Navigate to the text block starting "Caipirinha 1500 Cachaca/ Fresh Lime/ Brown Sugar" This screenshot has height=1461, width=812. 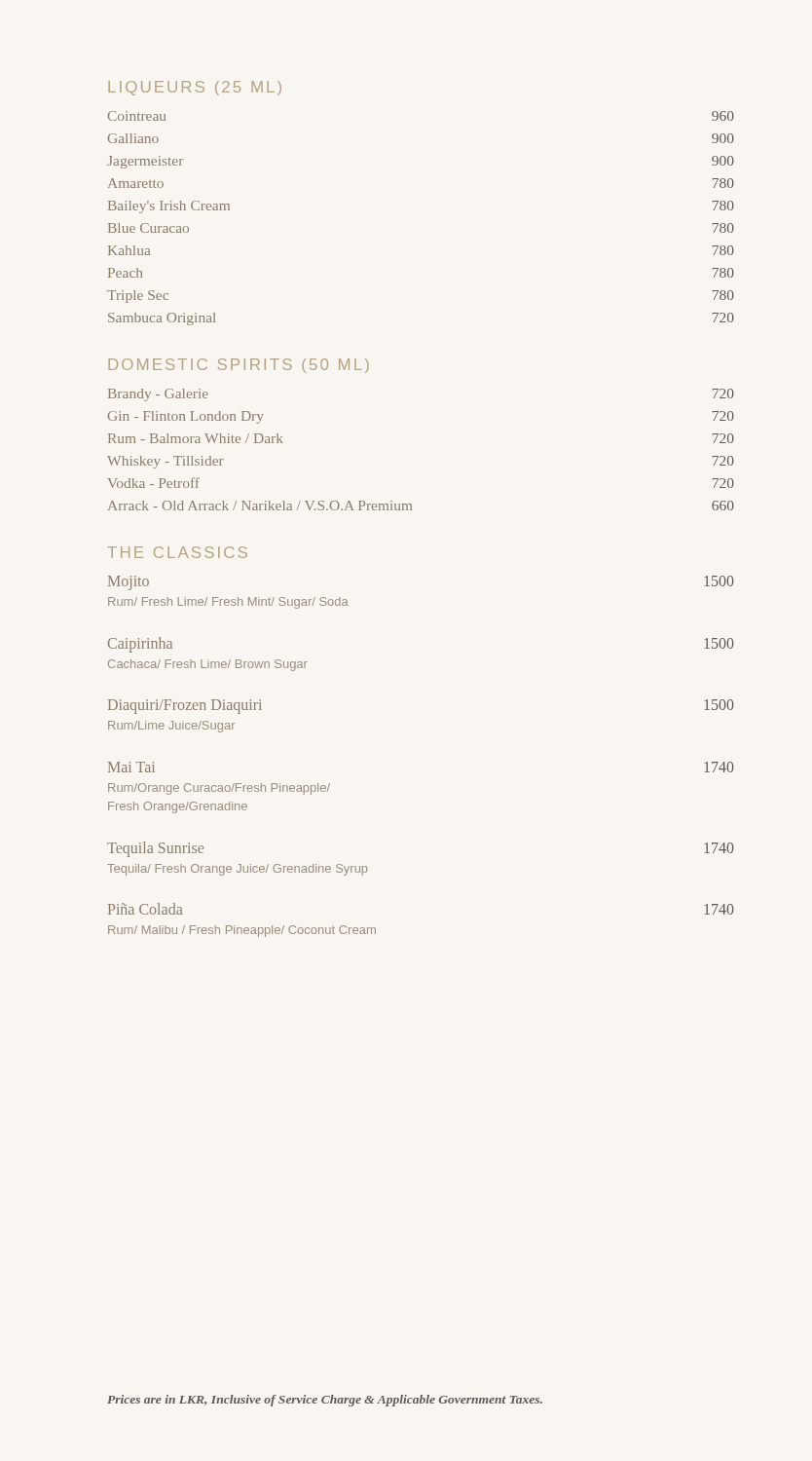(139, 644)
